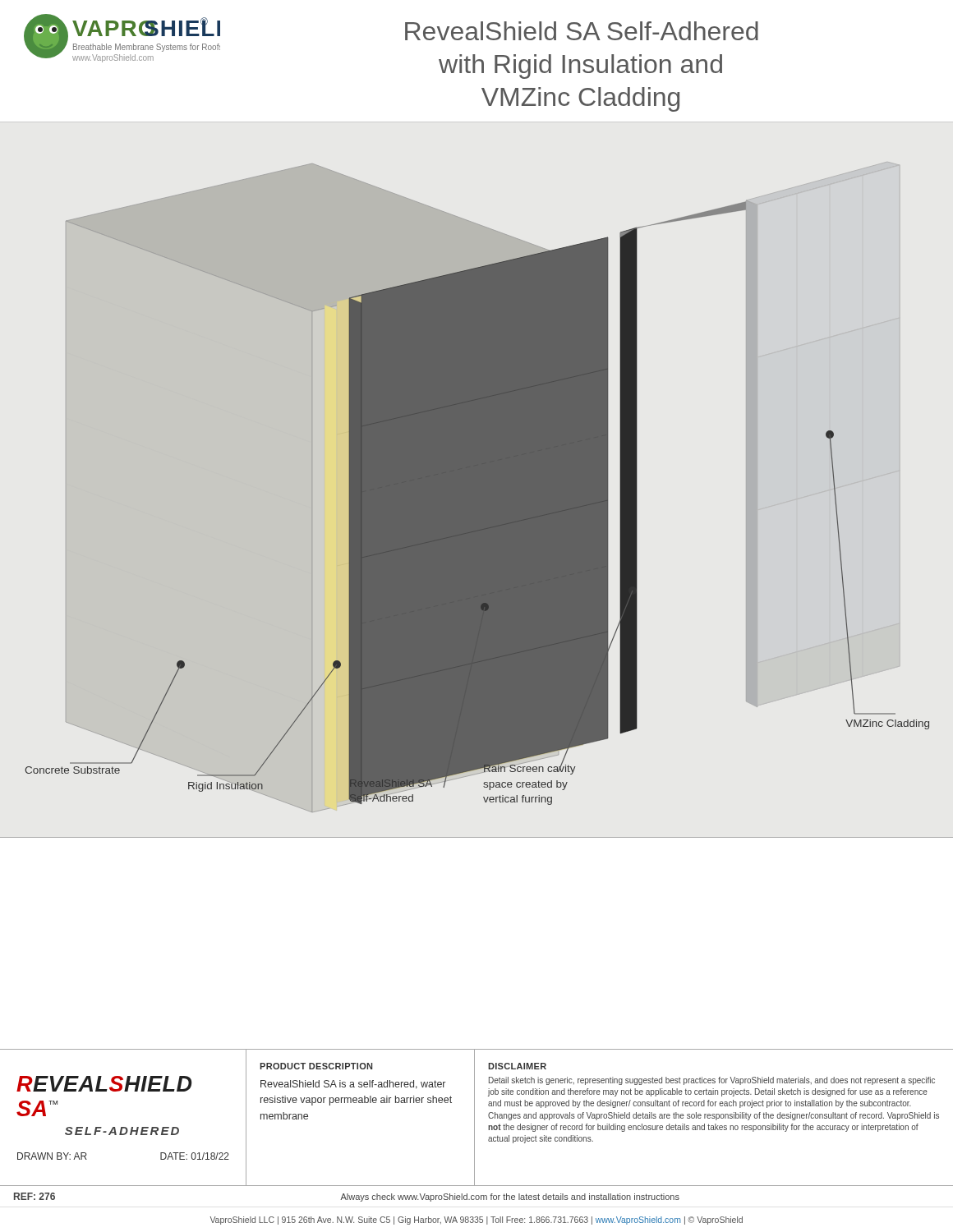Locate the engineering diagram
Viewport: 953px width, 1232px height.
476,480
